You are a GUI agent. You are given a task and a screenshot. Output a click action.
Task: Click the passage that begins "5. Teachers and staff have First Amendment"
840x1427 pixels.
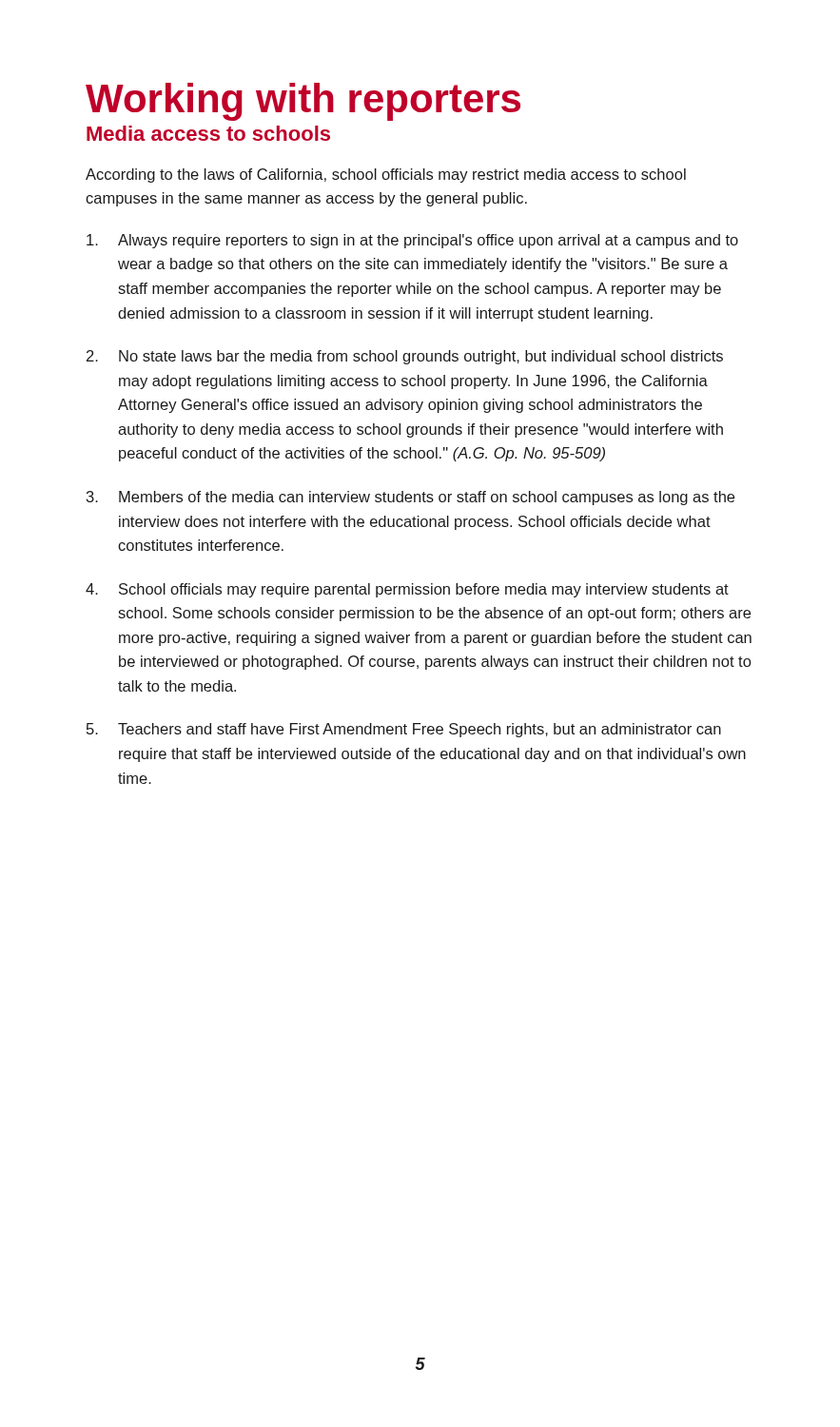tap(420, 754)
